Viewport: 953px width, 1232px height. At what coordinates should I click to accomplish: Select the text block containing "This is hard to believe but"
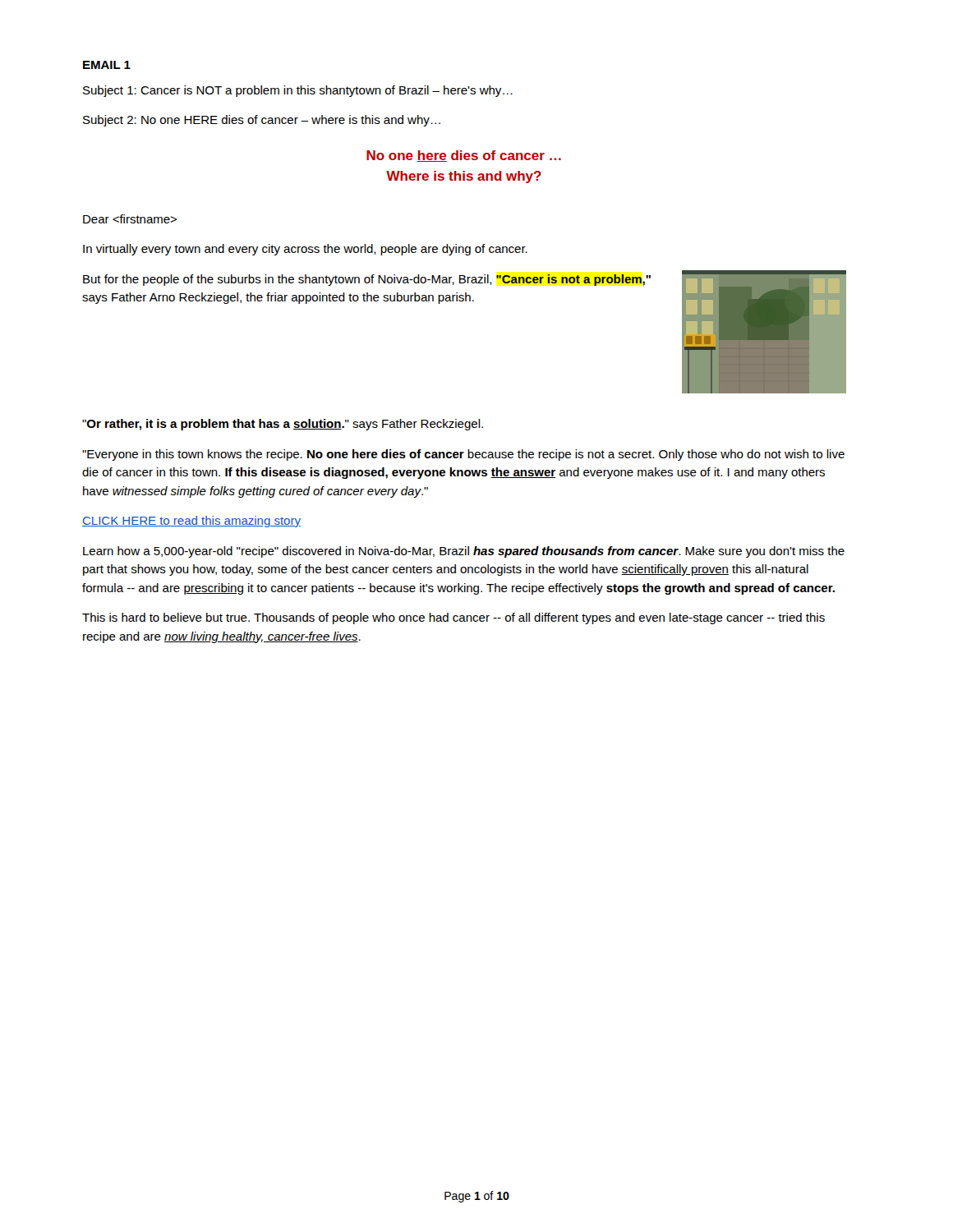click(454, 626)
